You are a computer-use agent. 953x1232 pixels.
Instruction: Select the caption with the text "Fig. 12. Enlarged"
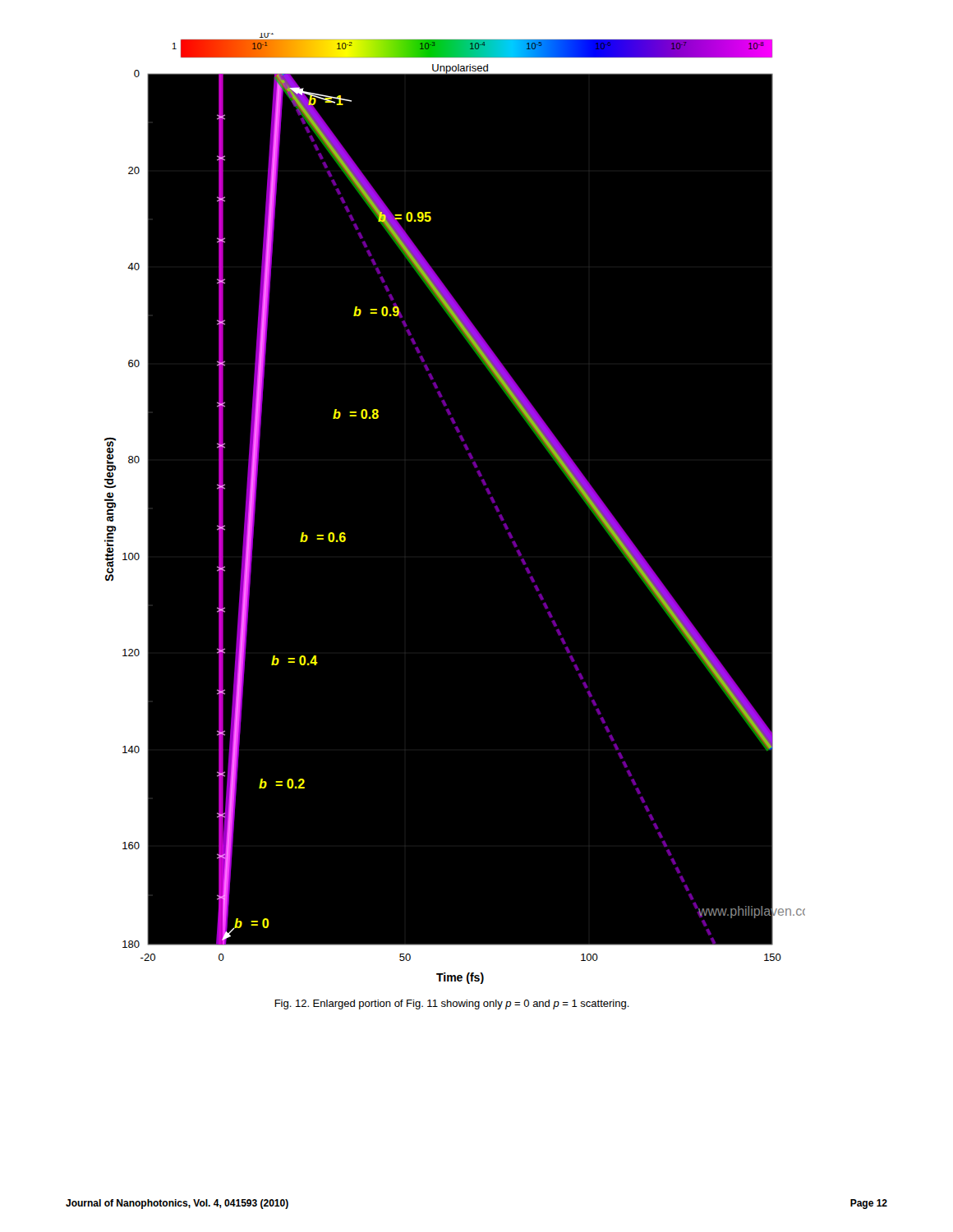click(452, 1003)
